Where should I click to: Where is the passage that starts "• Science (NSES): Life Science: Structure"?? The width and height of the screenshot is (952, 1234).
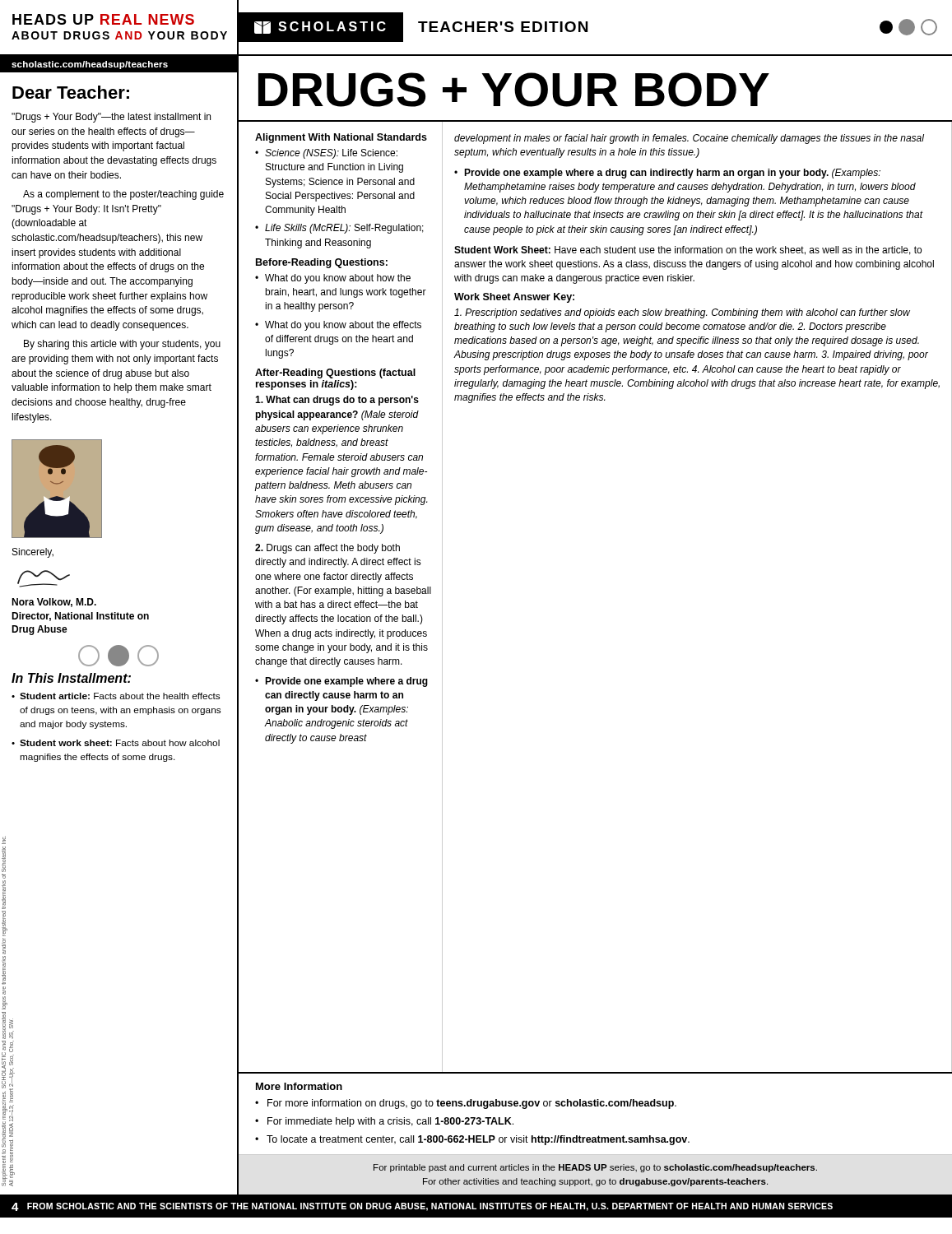point(335,181)
